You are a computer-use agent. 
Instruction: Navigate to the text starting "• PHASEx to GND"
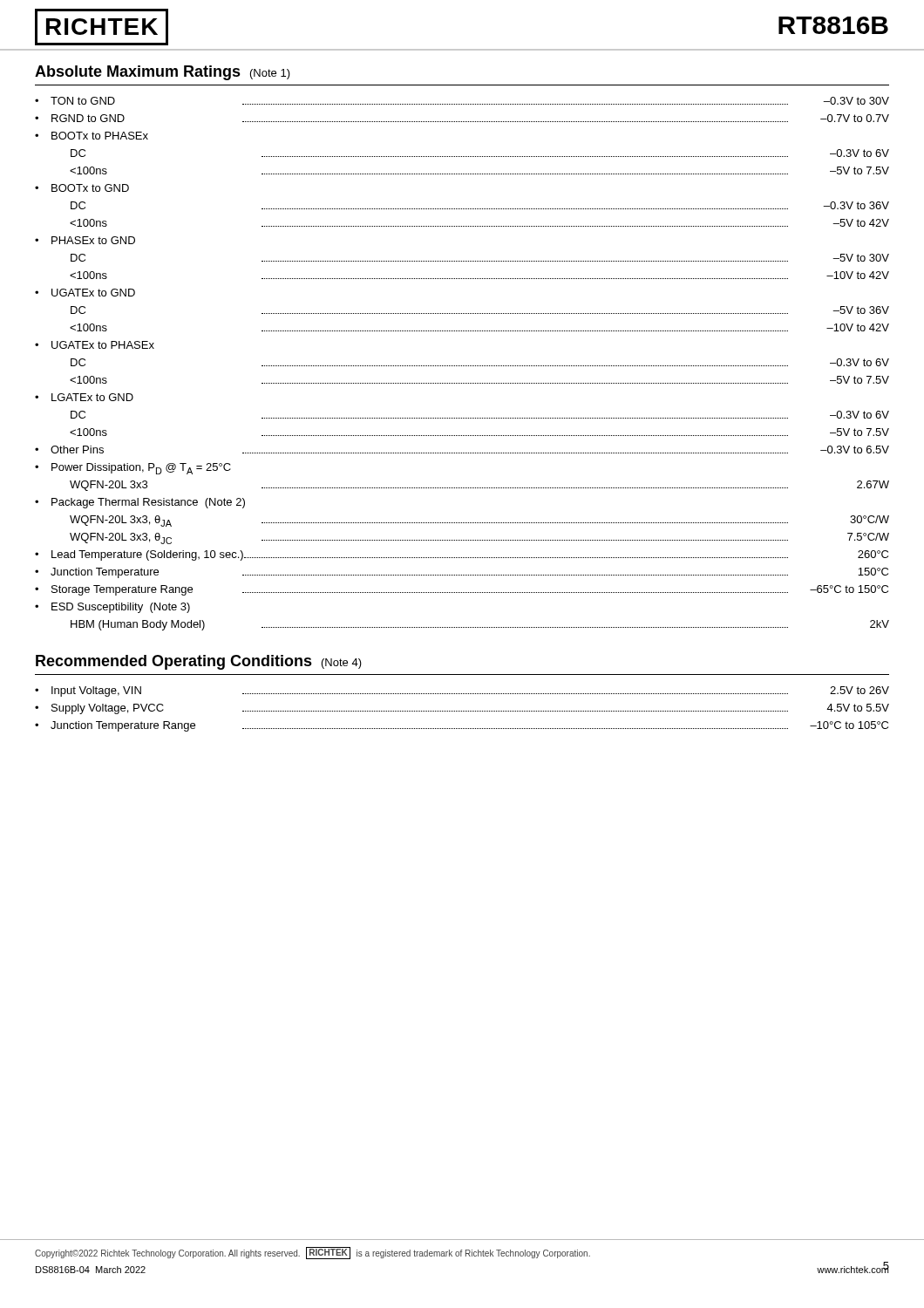[x=139, y=240]
